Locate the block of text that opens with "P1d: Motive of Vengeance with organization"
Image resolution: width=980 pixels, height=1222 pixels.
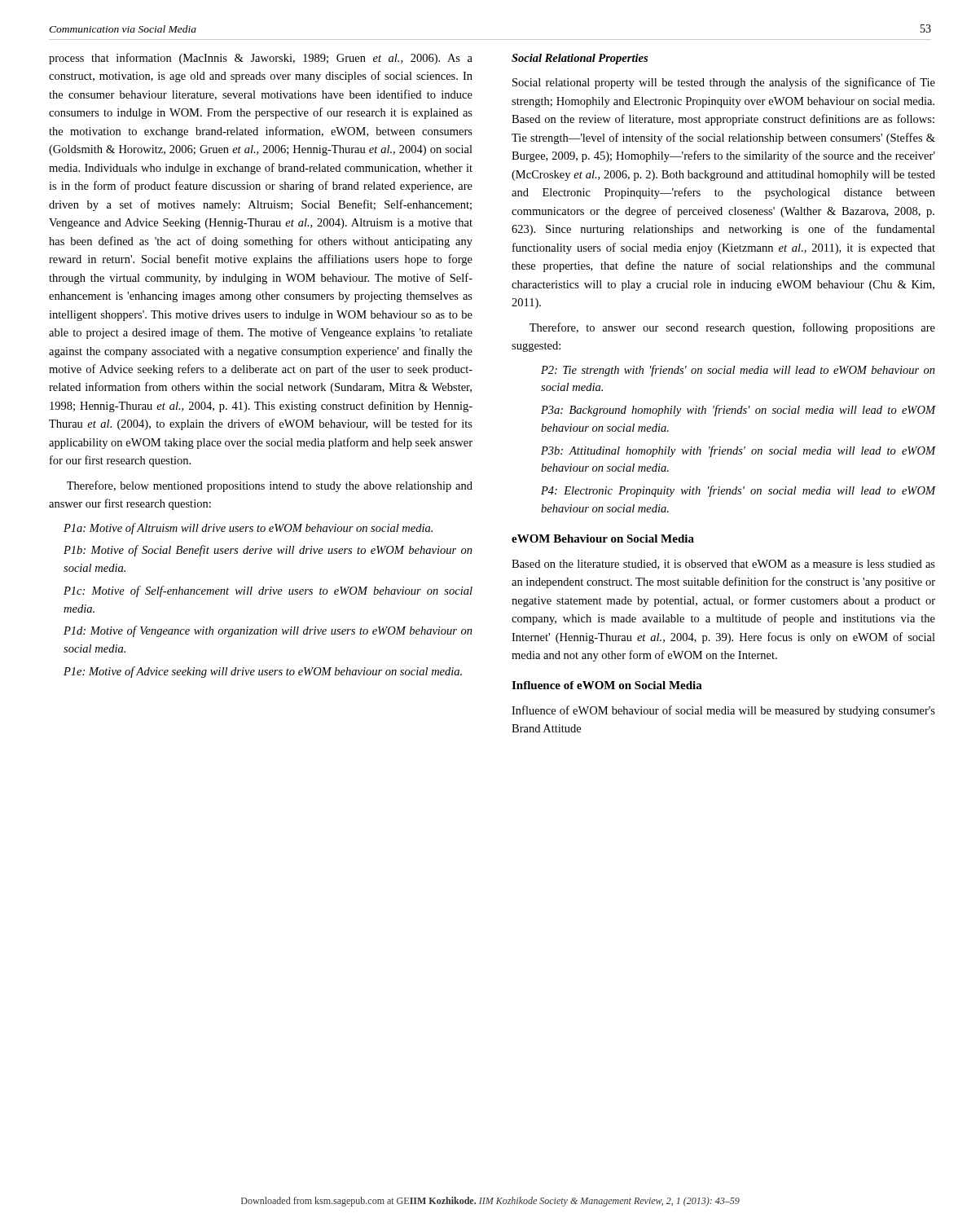click(261, 640)
